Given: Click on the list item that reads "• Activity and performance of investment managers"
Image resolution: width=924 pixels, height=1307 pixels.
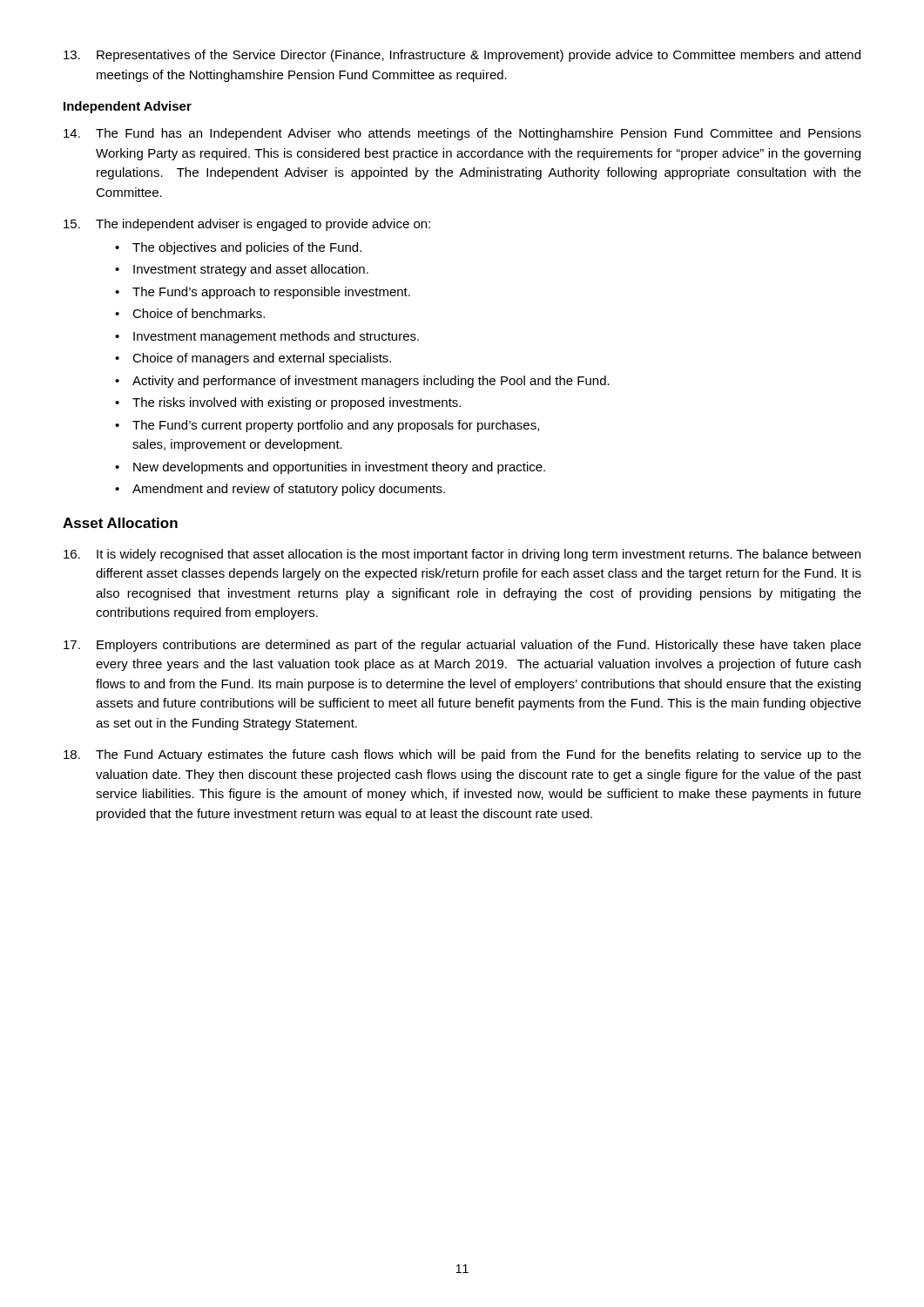Looking at the screenshot, I should pyautogui.click(x=363, y=381).
